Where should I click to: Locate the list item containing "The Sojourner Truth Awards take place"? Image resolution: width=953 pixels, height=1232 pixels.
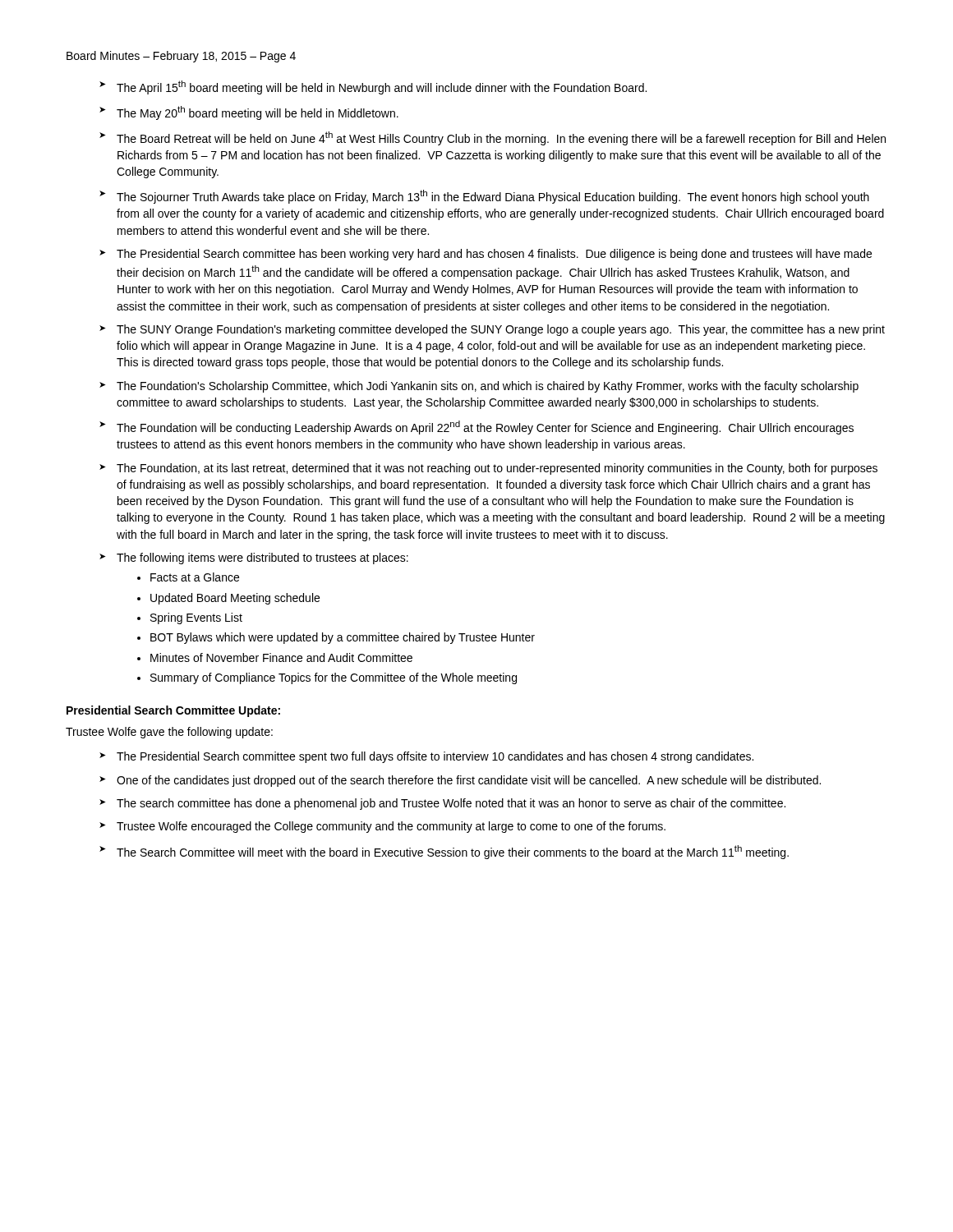pos(500,212)
